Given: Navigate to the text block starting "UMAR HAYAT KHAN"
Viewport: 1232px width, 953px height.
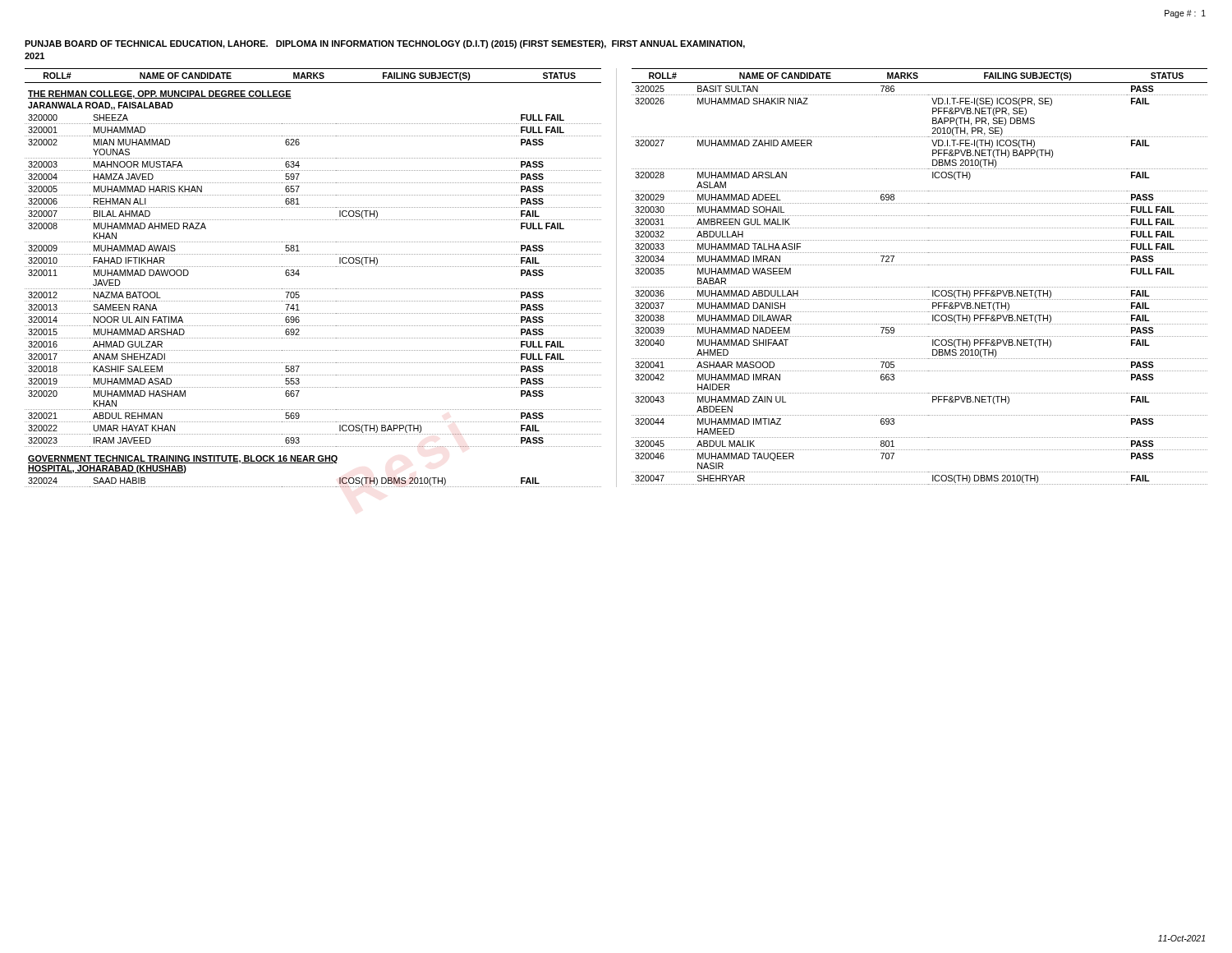Looking at the screenshot, I should pos(134,428).
